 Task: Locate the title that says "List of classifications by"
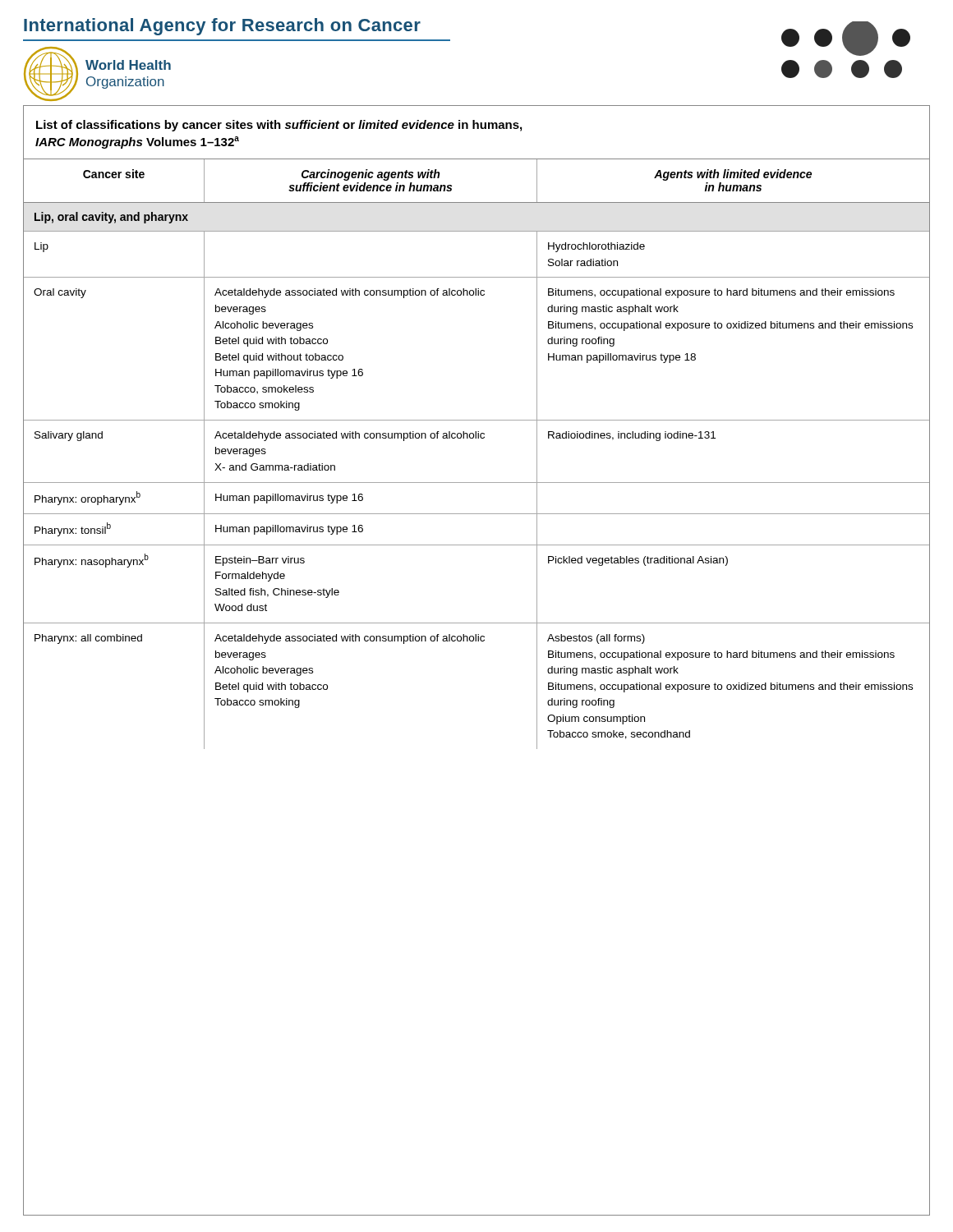[279, 133]
